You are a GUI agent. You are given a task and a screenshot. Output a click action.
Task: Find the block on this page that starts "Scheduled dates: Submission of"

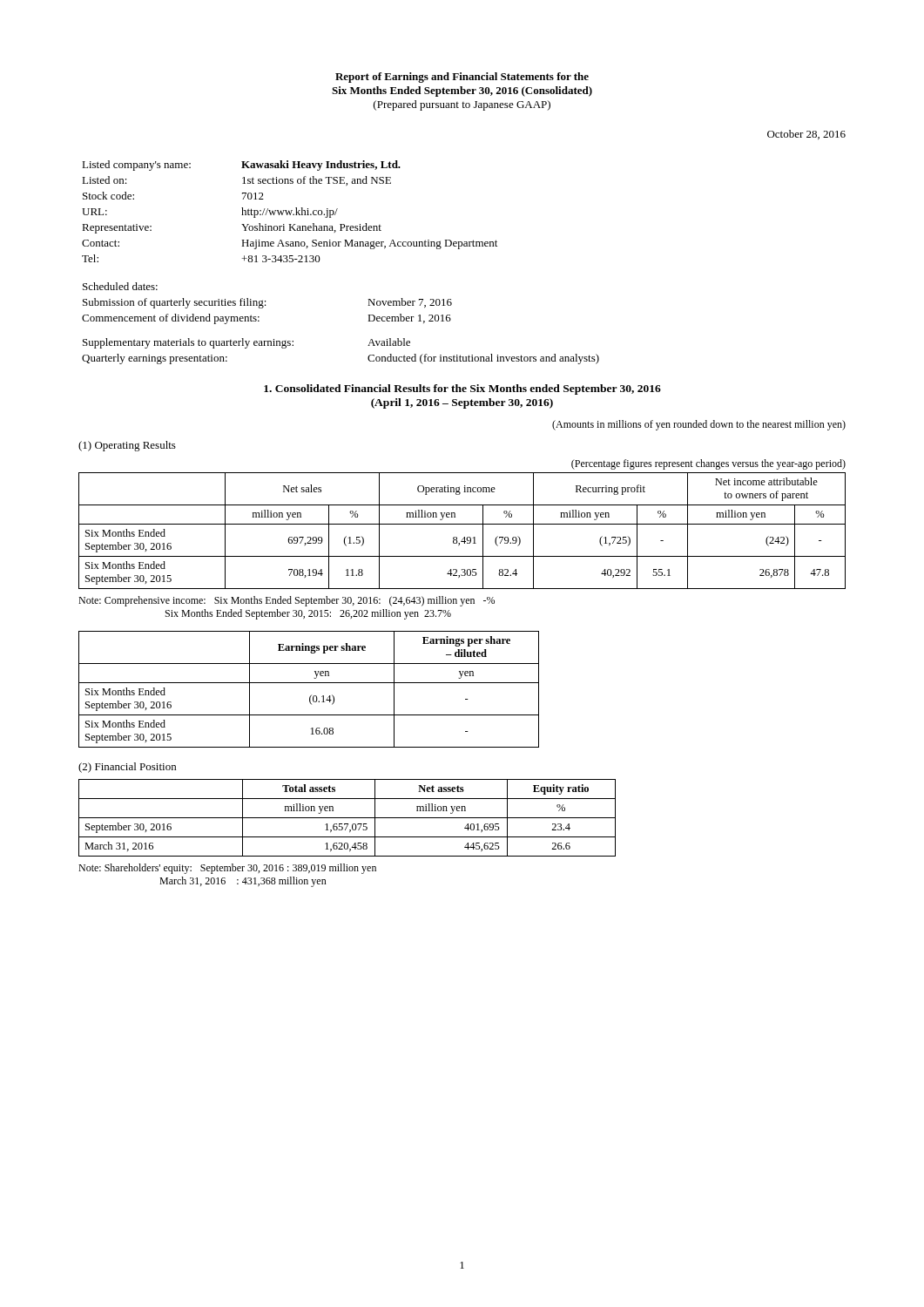pyautogui.click(x=267, y=302)
